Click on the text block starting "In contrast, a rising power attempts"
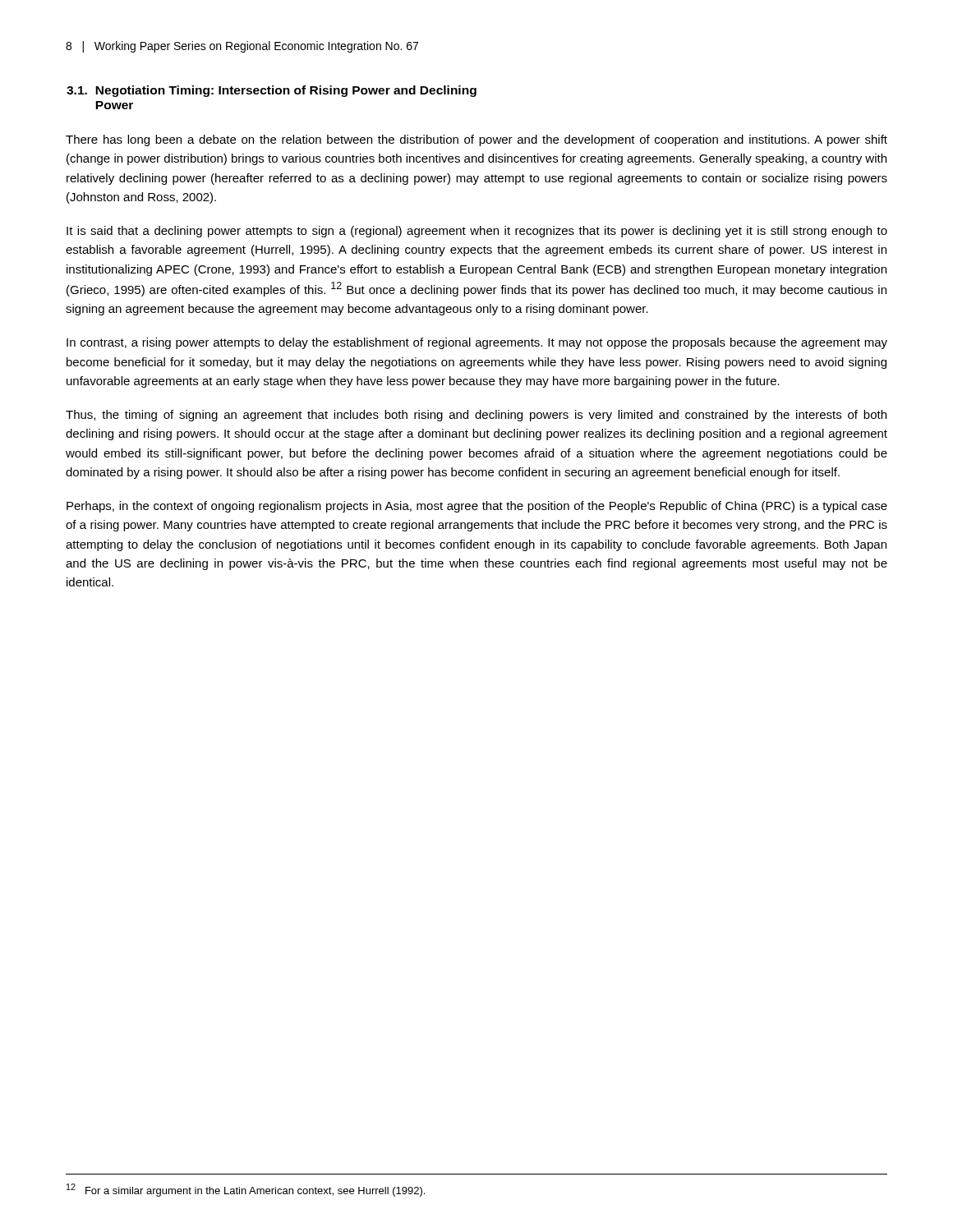 pyautogui.click(x=476, y=362)
